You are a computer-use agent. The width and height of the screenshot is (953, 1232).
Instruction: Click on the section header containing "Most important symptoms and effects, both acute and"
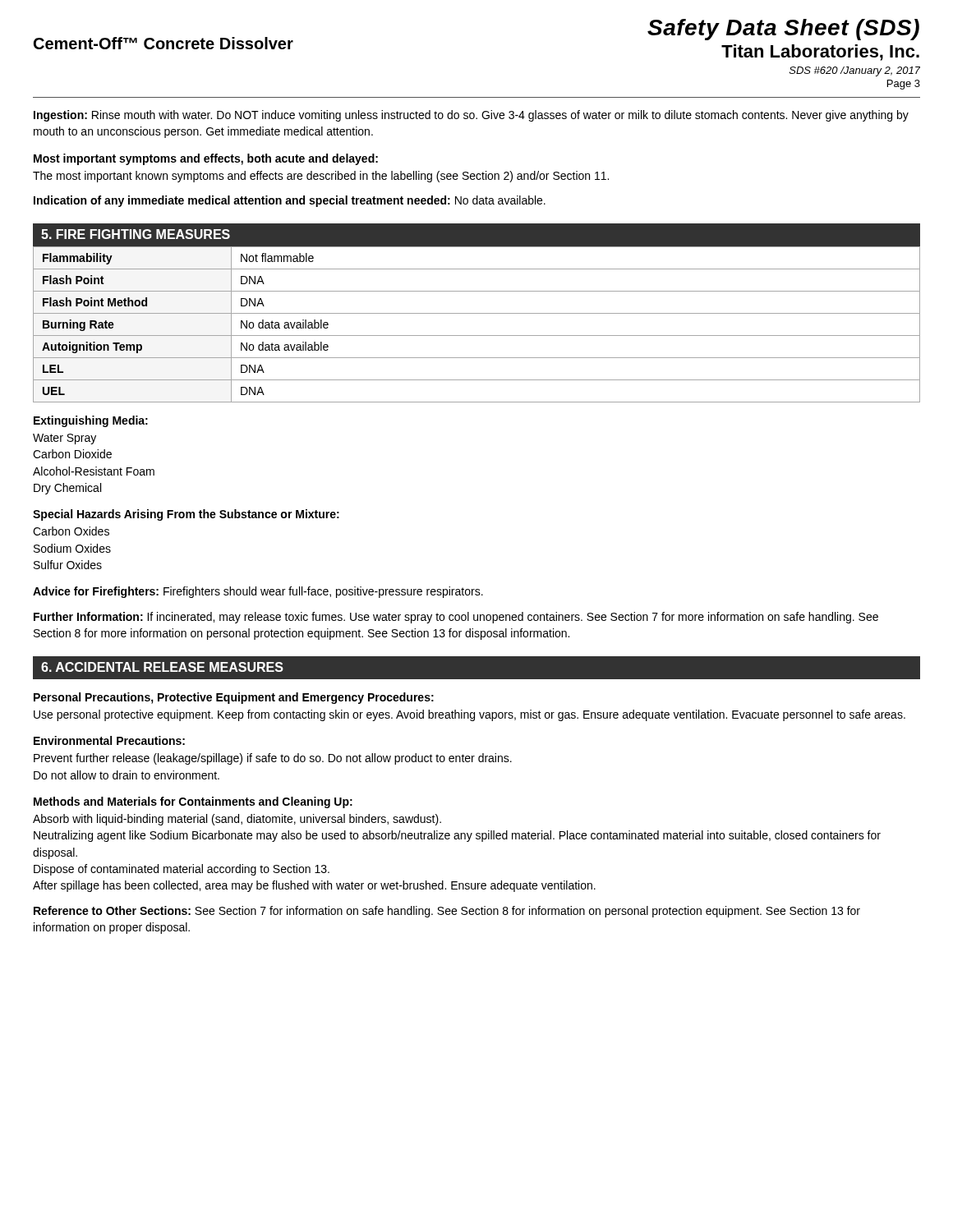(x=206, y=158)
